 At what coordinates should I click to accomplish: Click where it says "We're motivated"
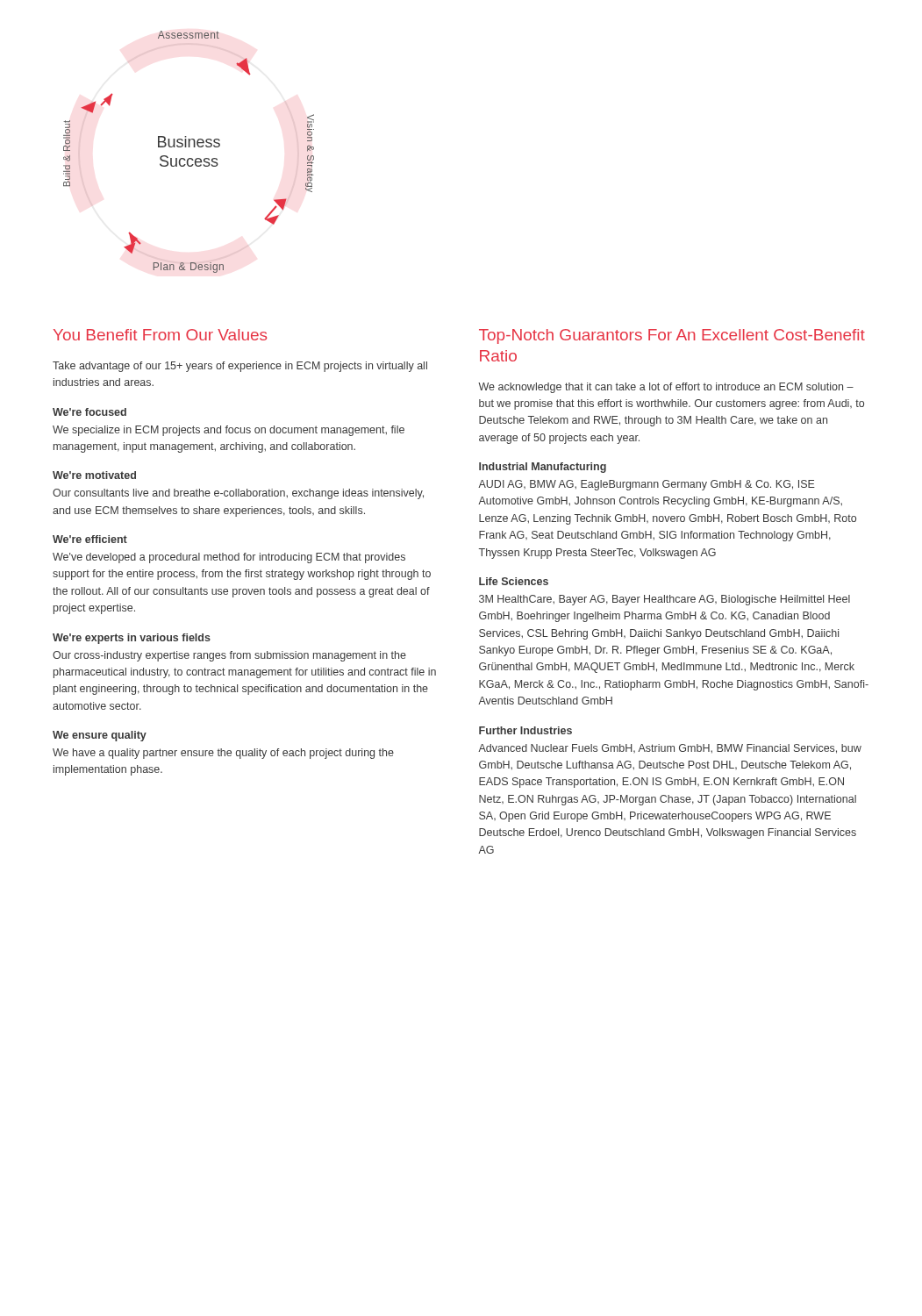tap(94, 475)
